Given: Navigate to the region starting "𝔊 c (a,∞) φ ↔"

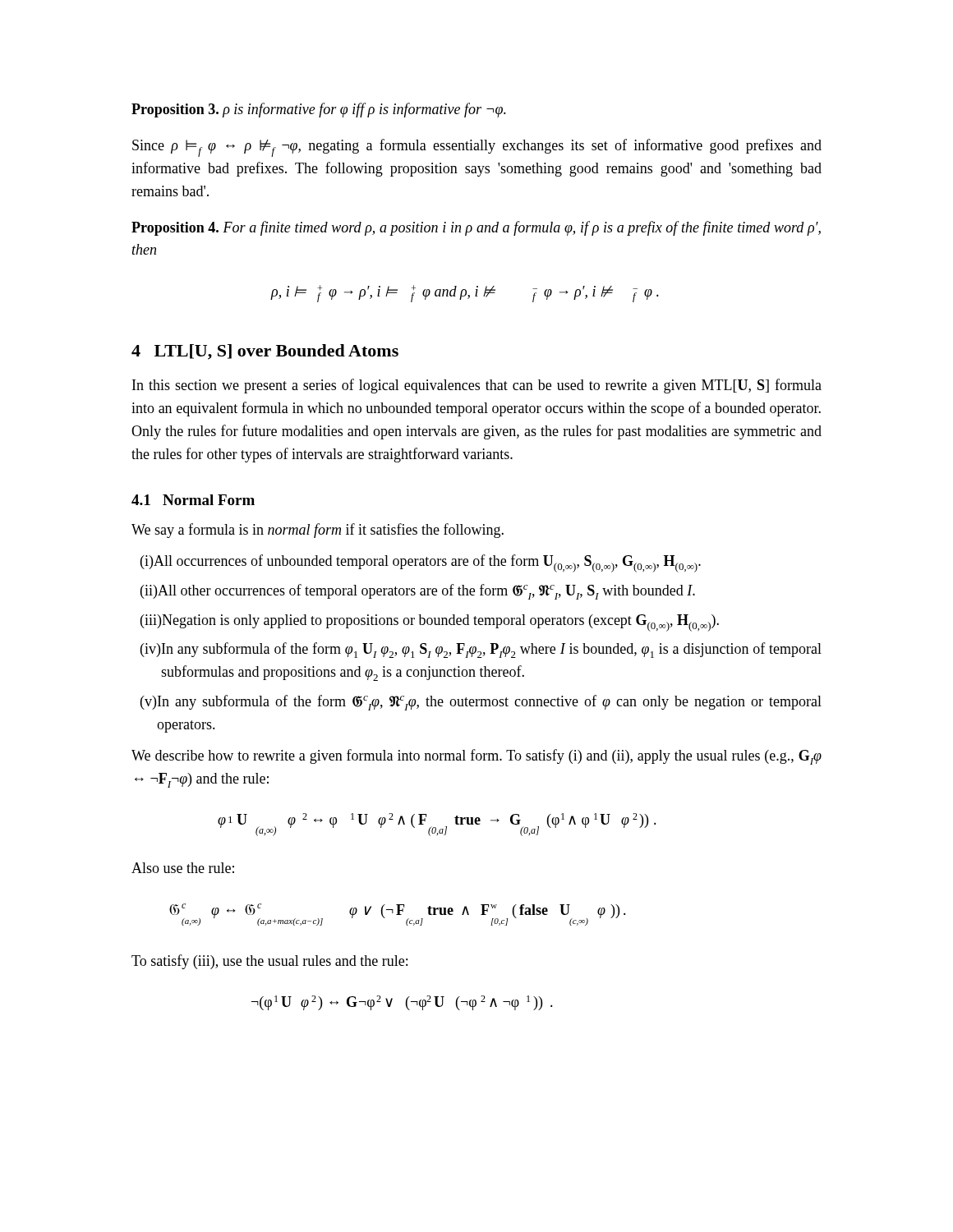Looking at the screenshot, I should click(x=476, y=911).
